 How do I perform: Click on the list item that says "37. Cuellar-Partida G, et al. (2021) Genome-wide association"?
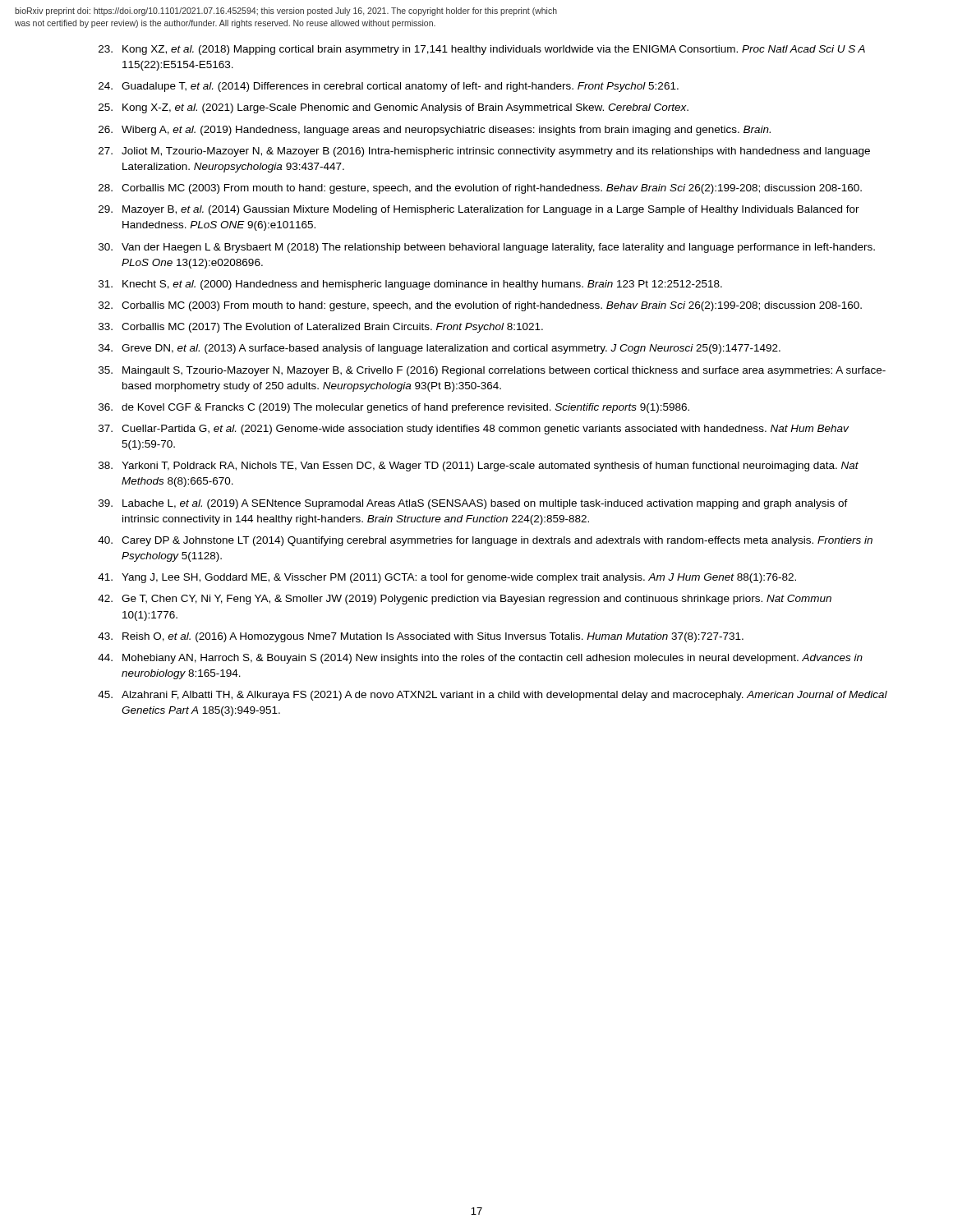click(485, 436)
